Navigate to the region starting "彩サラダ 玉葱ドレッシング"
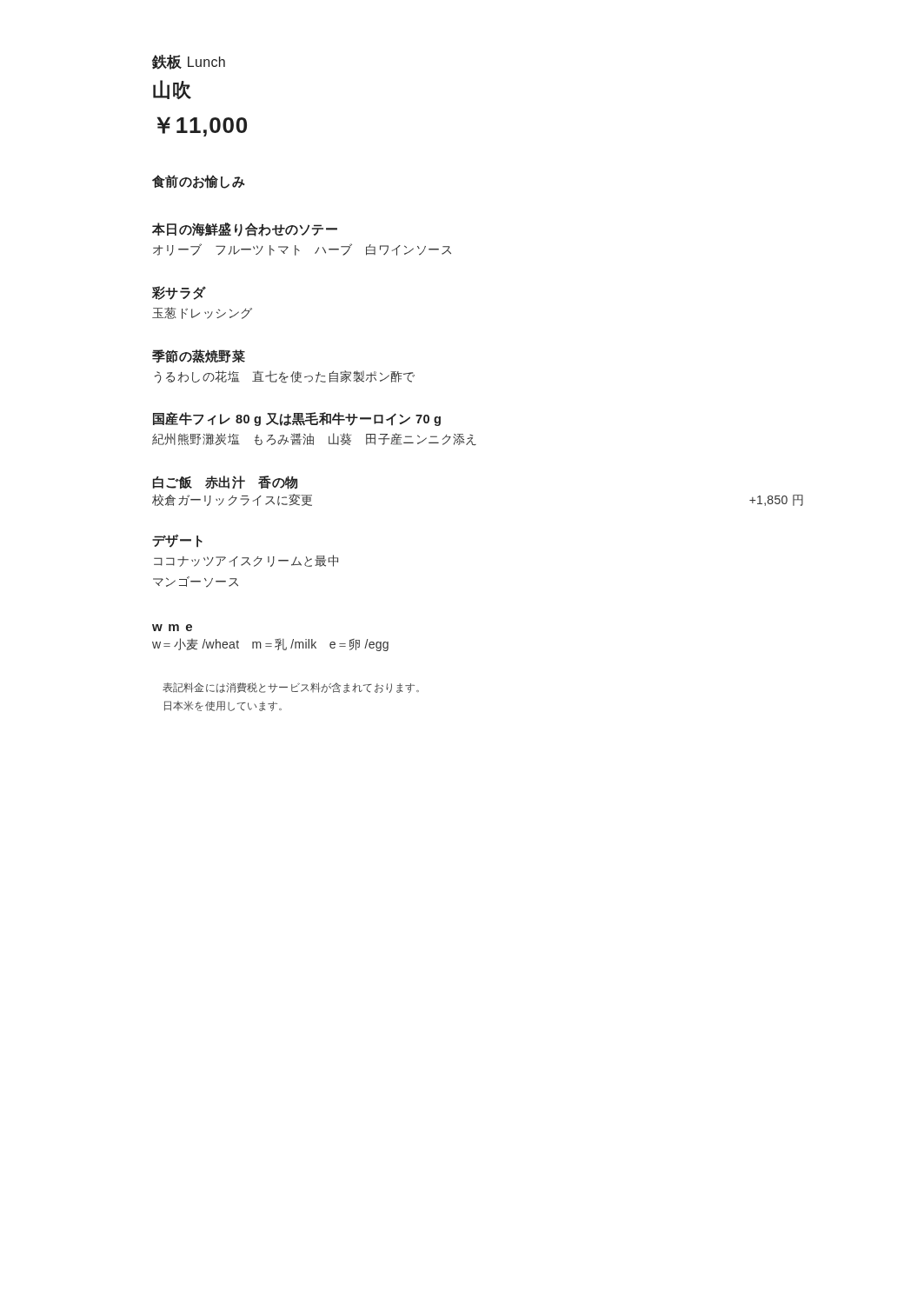Image resolution: width=924 pixels, height=1304 pixels. tap(179, 293)
